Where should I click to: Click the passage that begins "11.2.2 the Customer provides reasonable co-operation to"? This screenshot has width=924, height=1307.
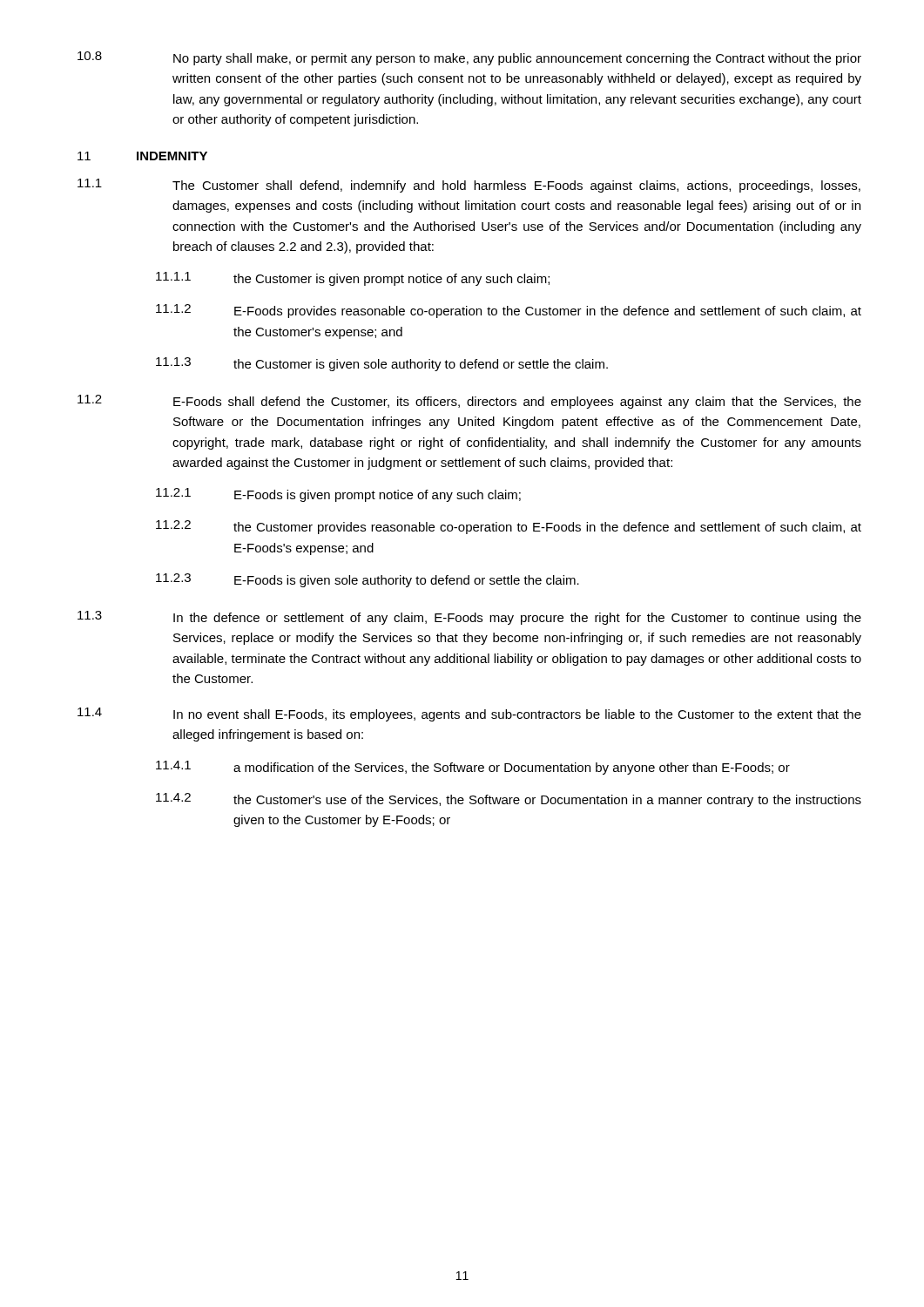point(508,537)
